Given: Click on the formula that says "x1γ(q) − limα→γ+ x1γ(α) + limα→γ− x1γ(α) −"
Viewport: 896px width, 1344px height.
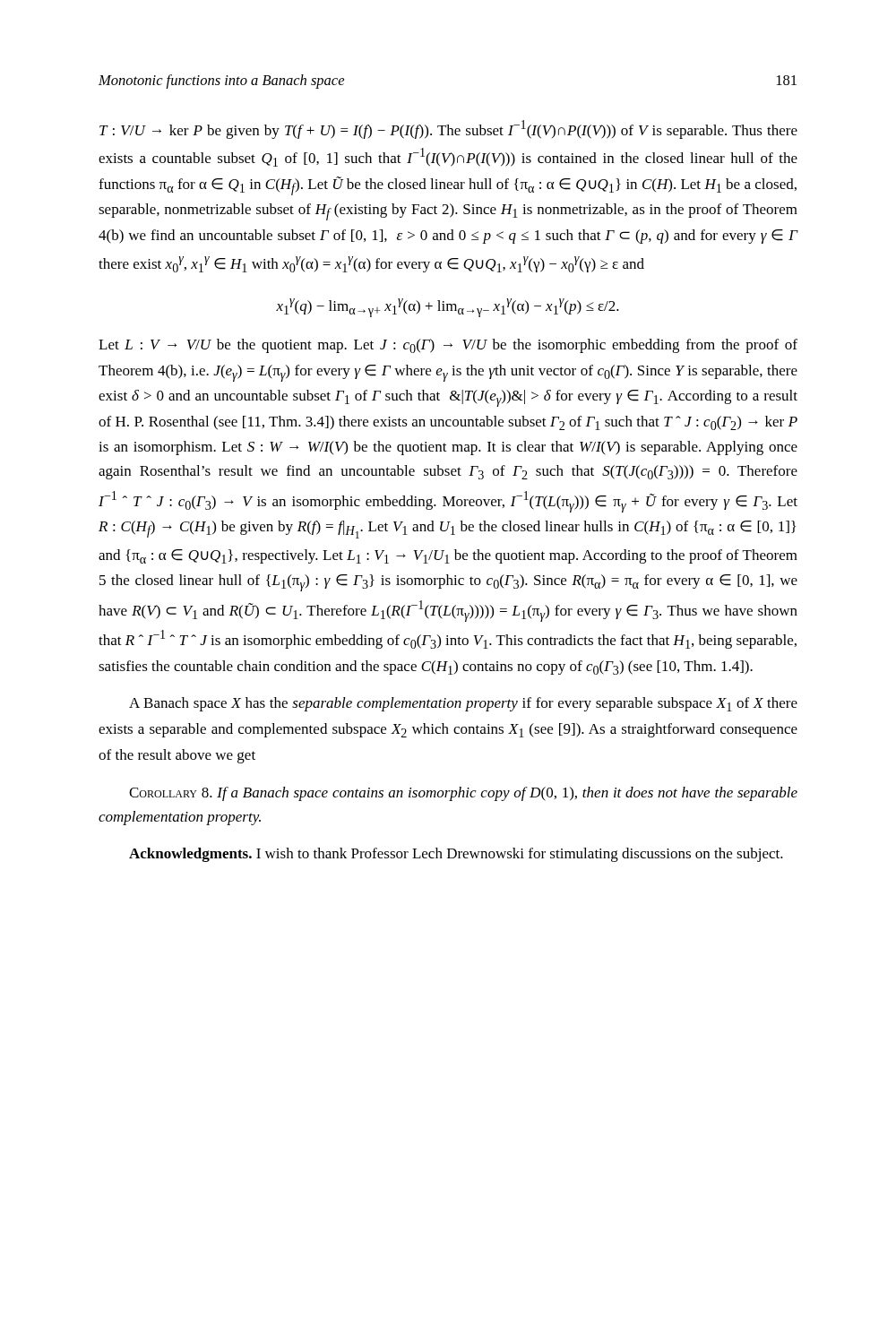Looking at the screenshot, I should [448, 305].
